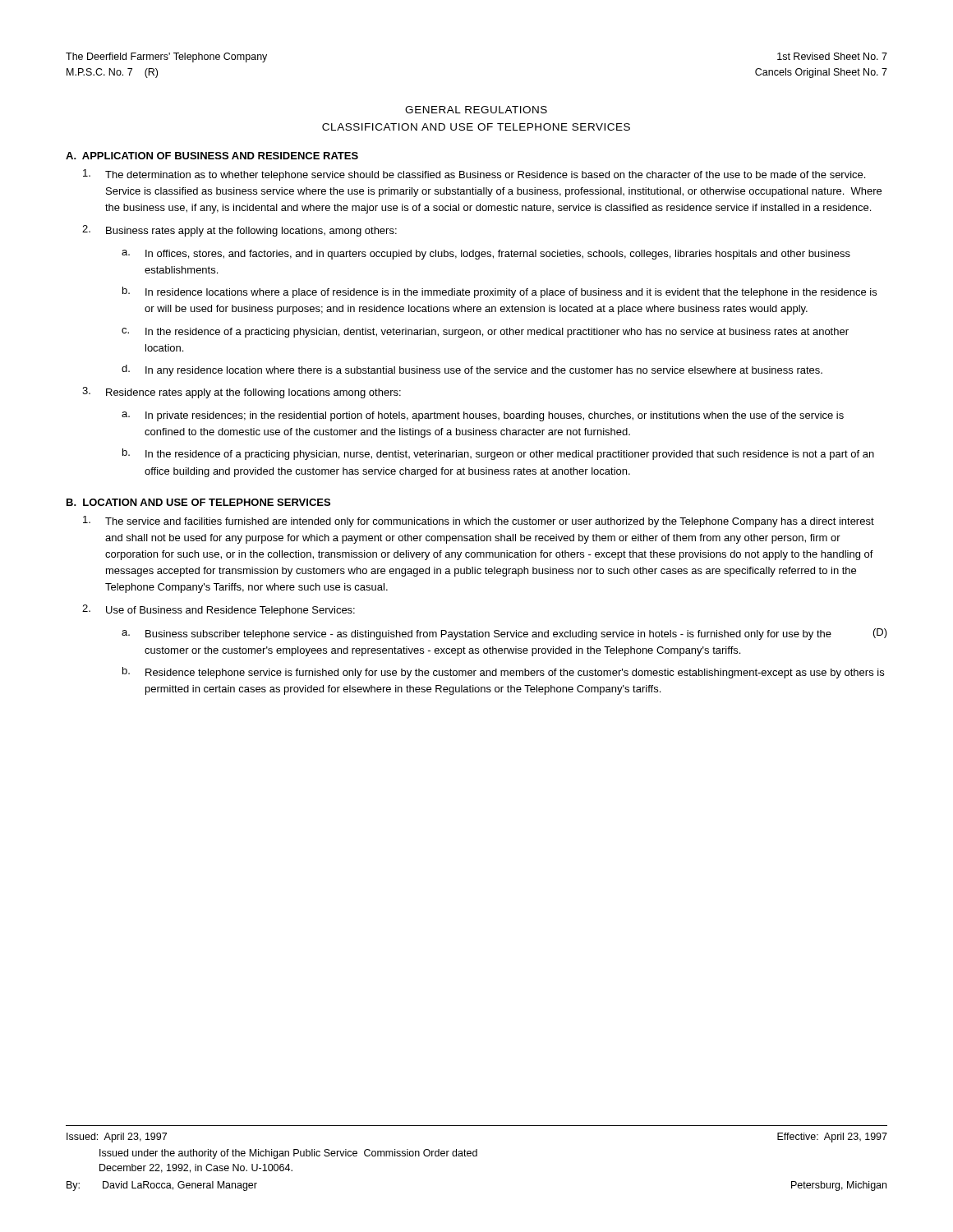Click on the list item containing "2. Use of Business"
This screenshot has width=953, height=1232.
pos(219,610)
